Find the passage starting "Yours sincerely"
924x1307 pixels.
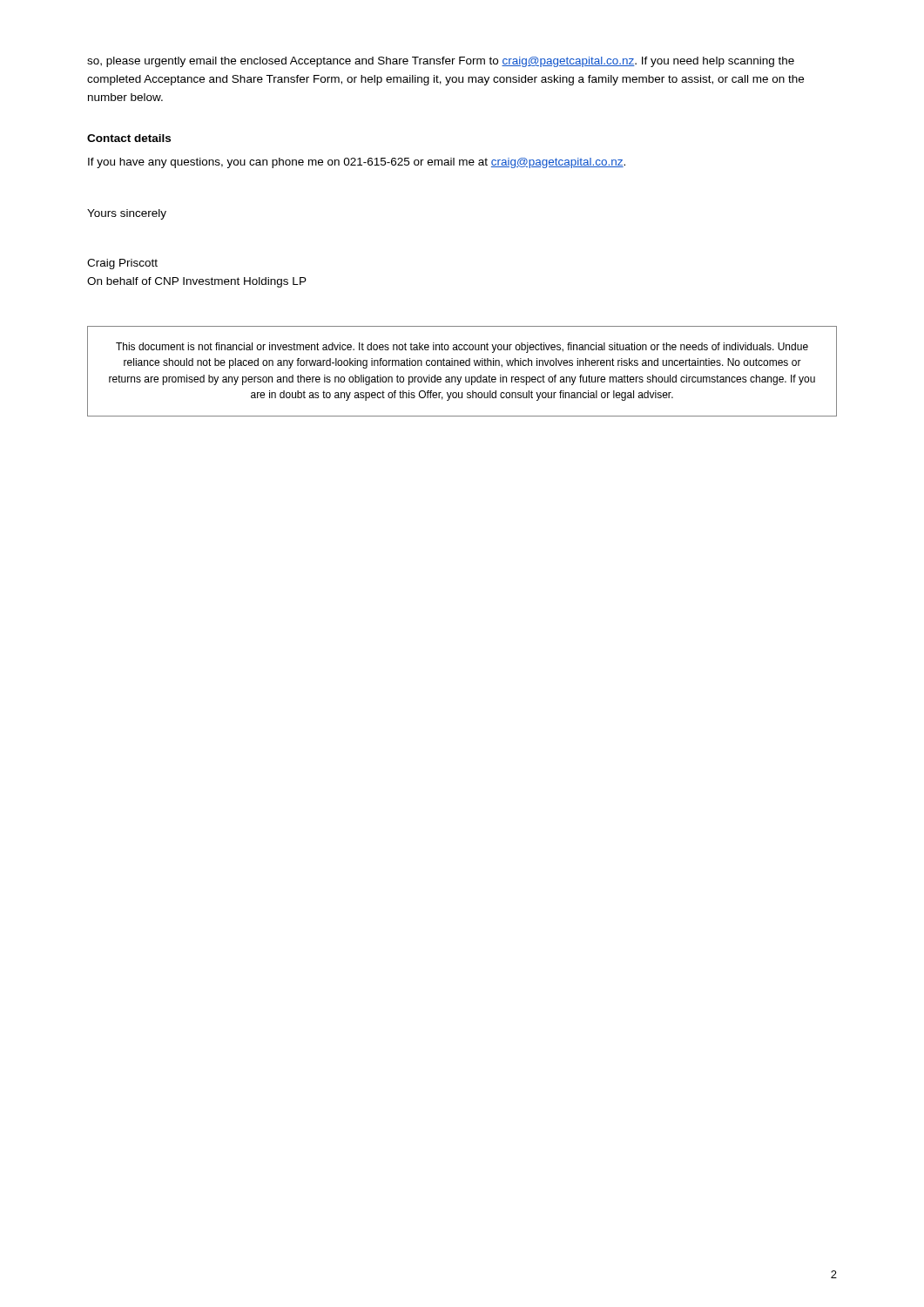[x=127, y=213]
